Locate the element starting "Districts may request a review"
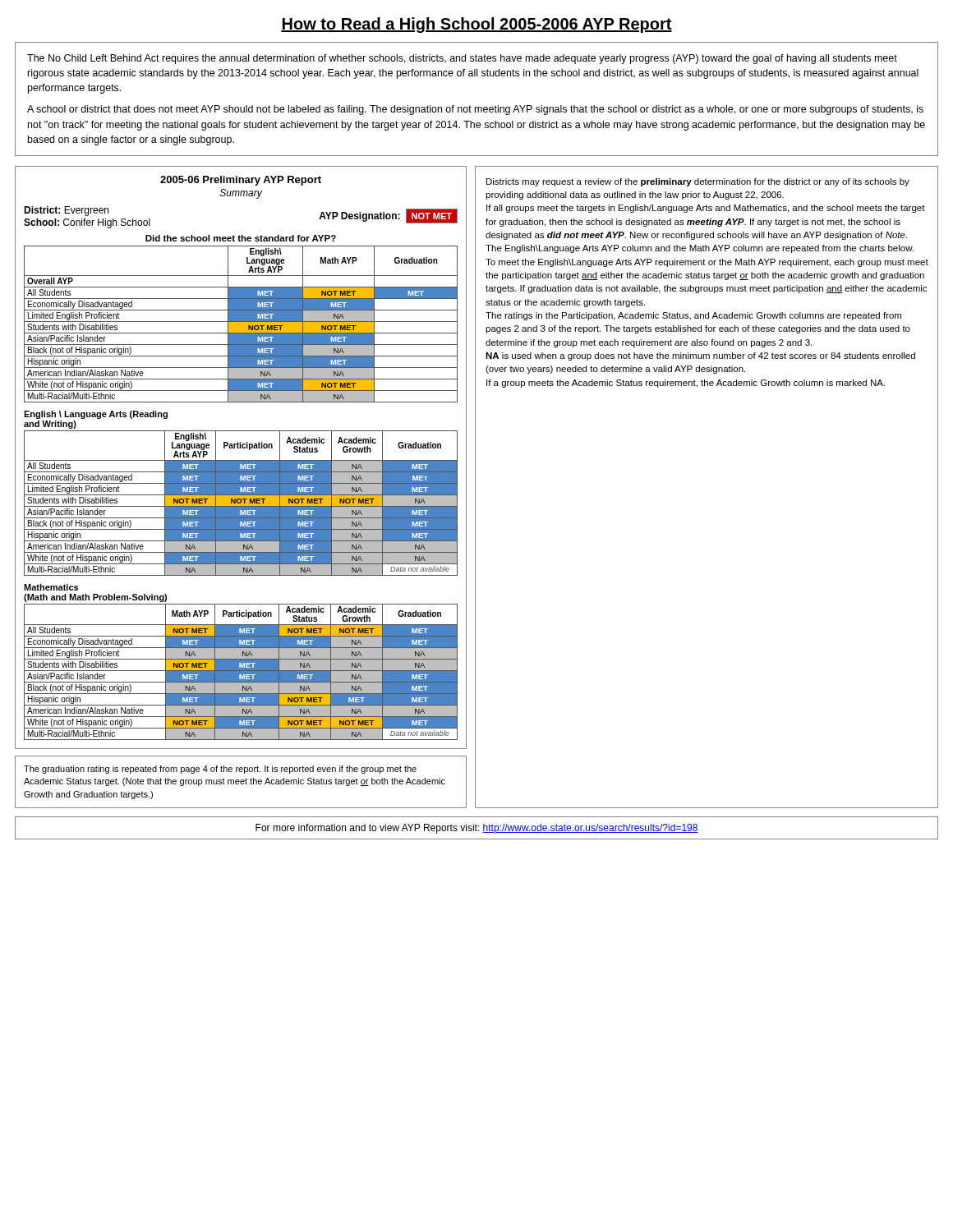The width and height of the screenshot is (953, 1232). 707,188
